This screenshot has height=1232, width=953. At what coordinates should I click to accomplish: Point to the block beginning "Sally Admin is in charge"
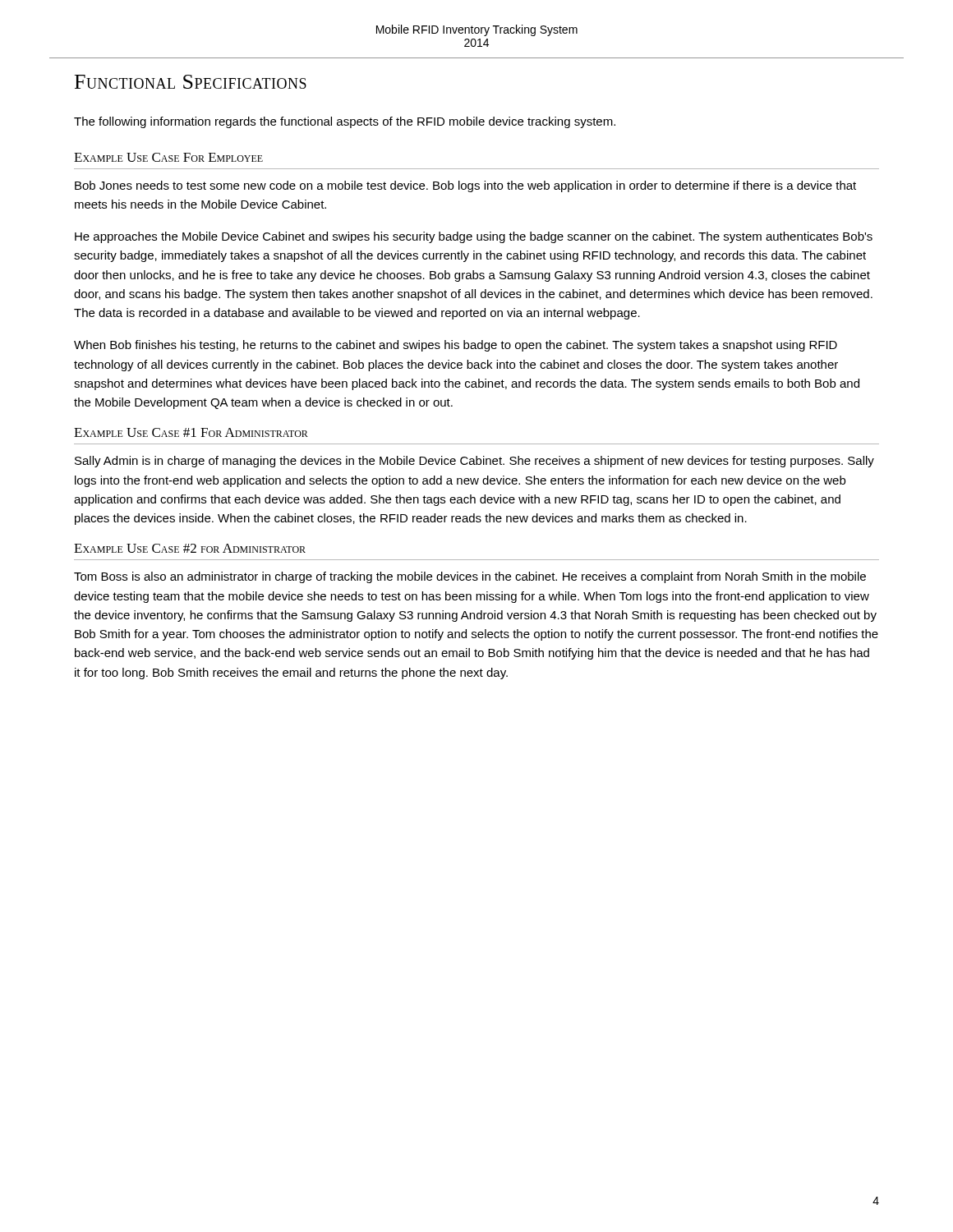(476, 489)
